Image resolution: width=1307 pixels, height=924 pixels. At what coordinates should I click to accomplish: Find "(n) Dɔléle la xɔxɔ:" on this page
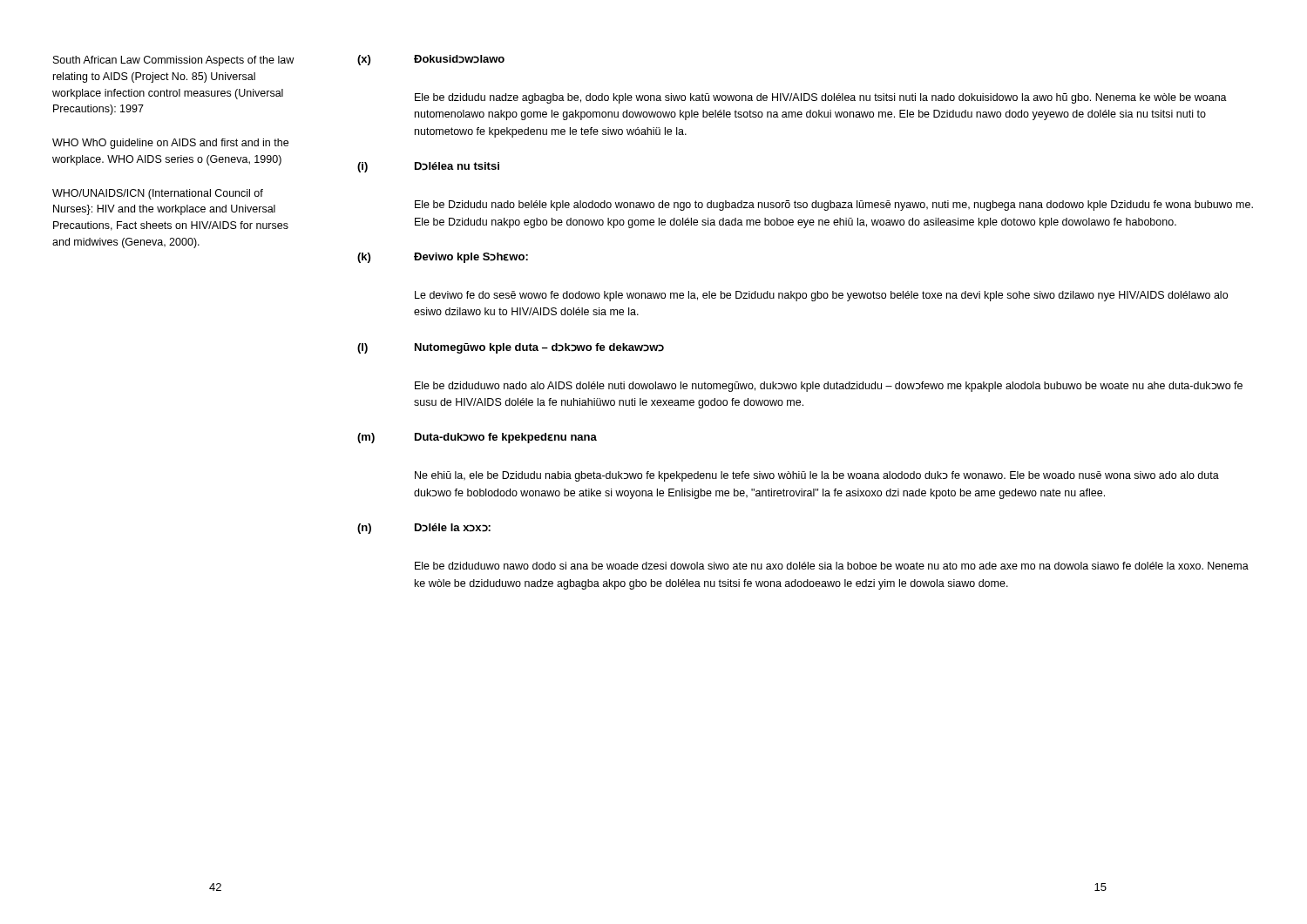424,529
